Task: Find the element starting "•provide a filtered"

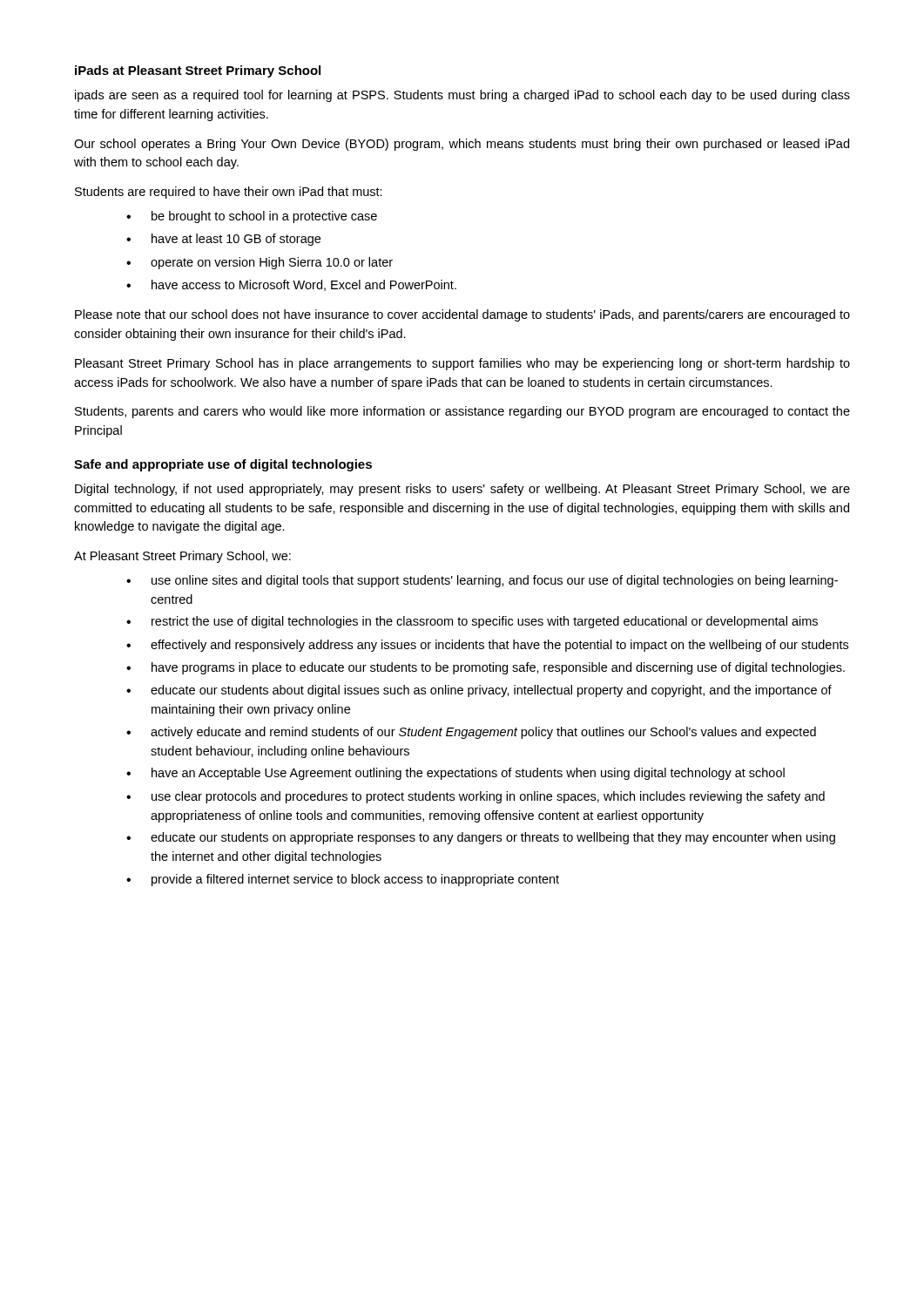Action: pyautogui.click(x=488, y=880)
